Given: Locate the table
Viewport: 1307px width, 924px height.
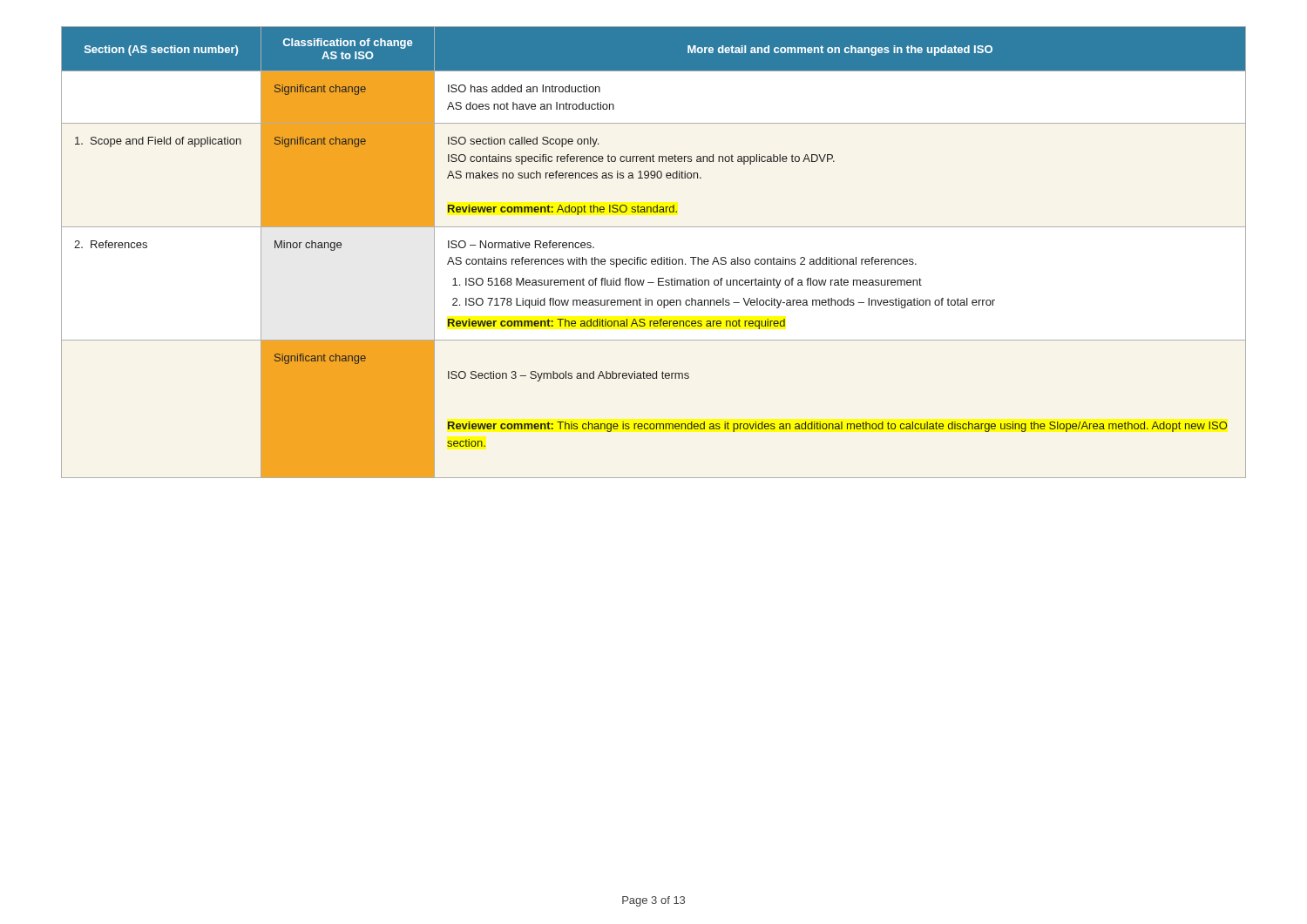Looking at the screenshot, I should point(654,252).
